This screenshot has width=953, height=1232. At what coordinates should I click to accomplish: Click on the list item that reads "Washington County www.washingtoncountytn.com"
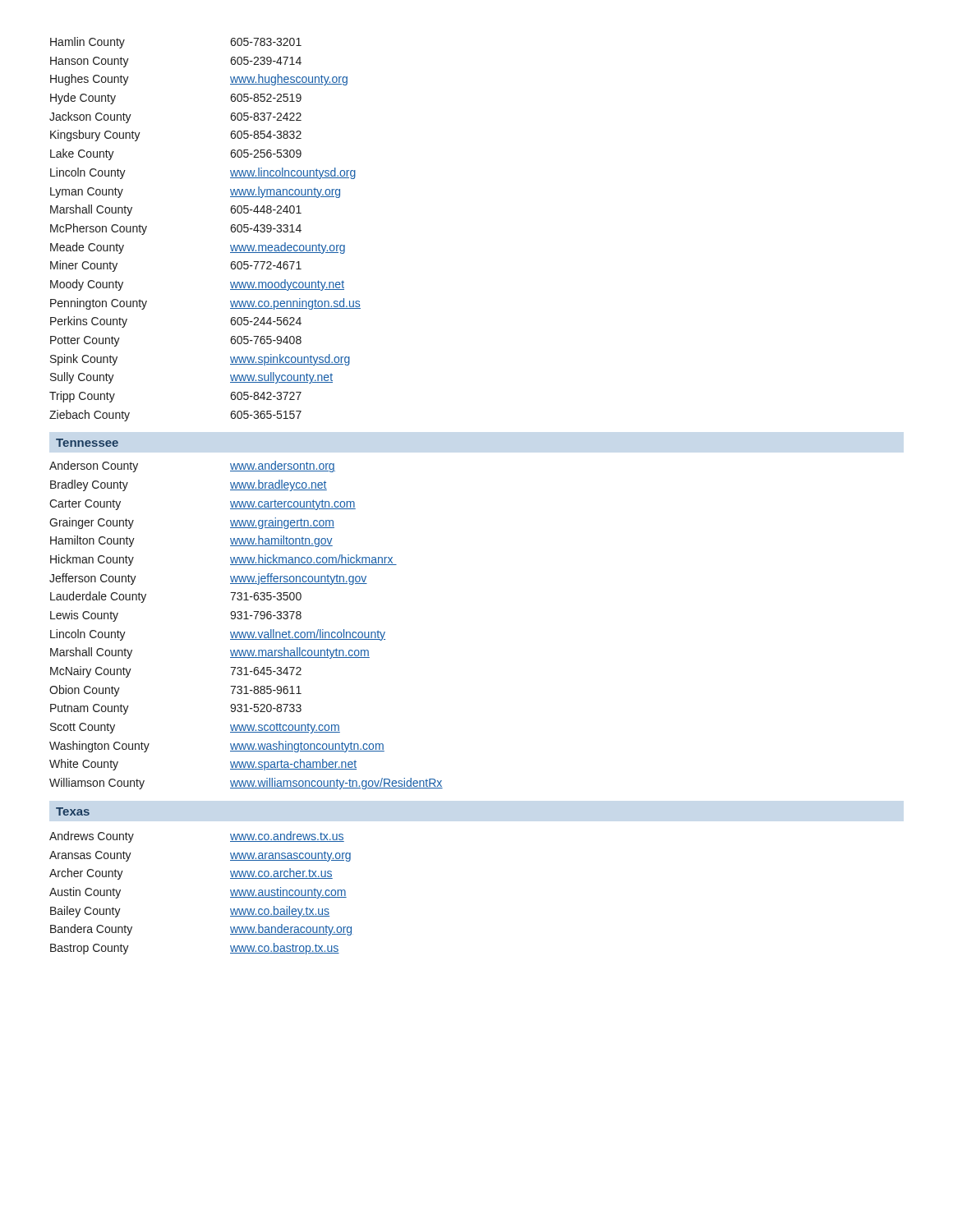click(x=98, y=746)
